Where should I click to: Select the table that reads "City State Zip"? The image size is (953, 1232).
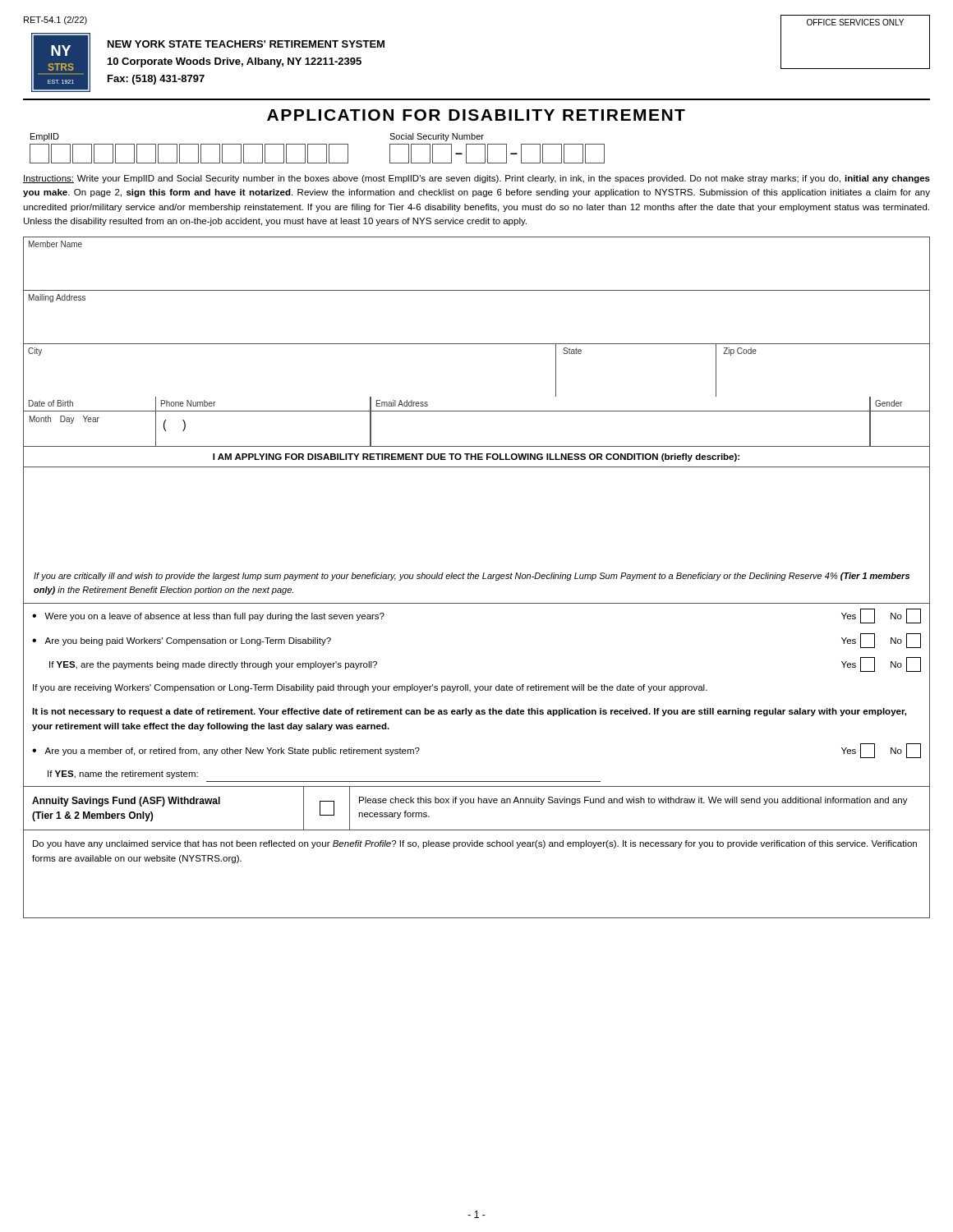click(476, 370)
